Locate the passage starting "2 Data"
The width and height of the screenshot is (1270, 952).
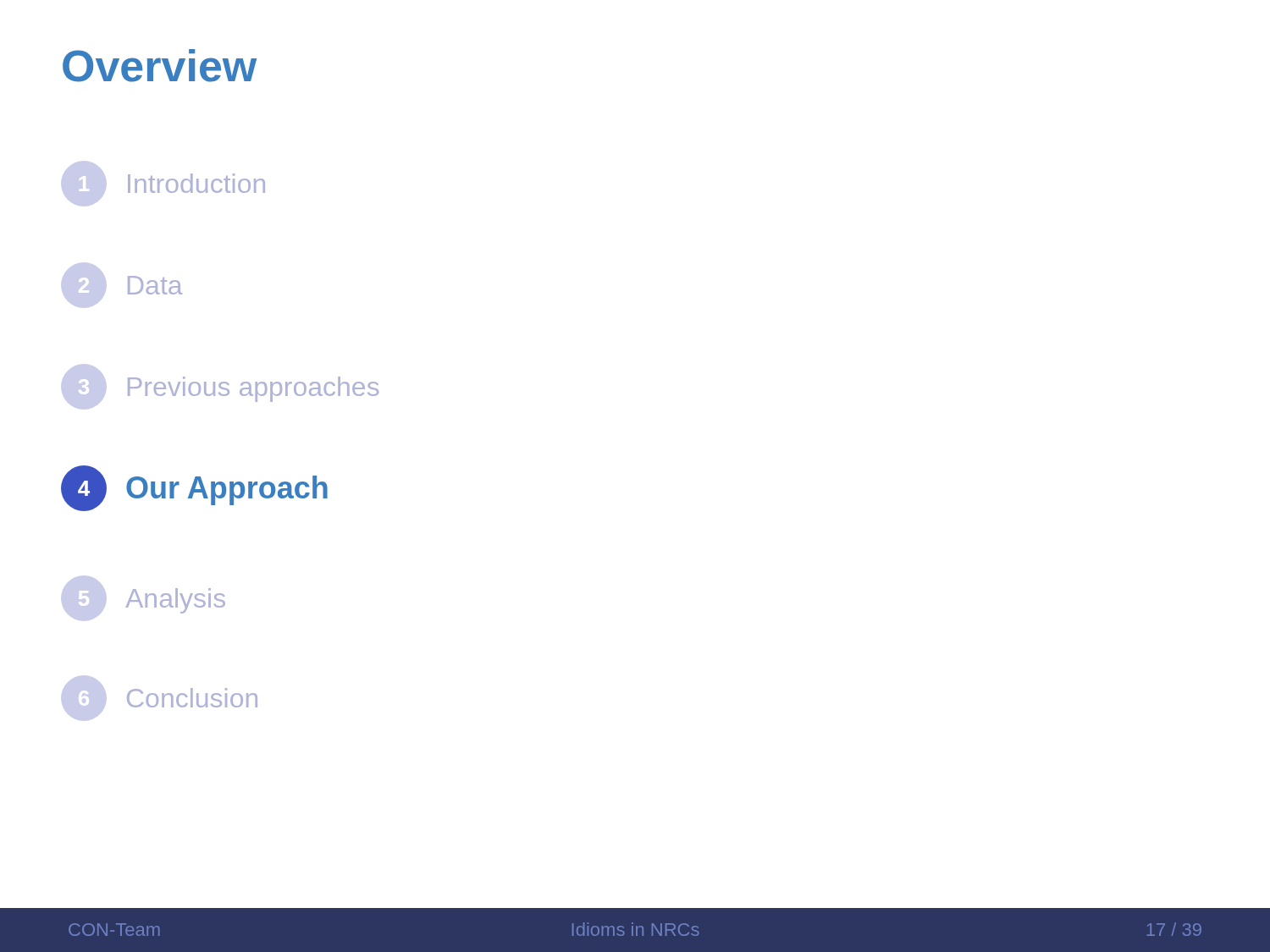122,285
